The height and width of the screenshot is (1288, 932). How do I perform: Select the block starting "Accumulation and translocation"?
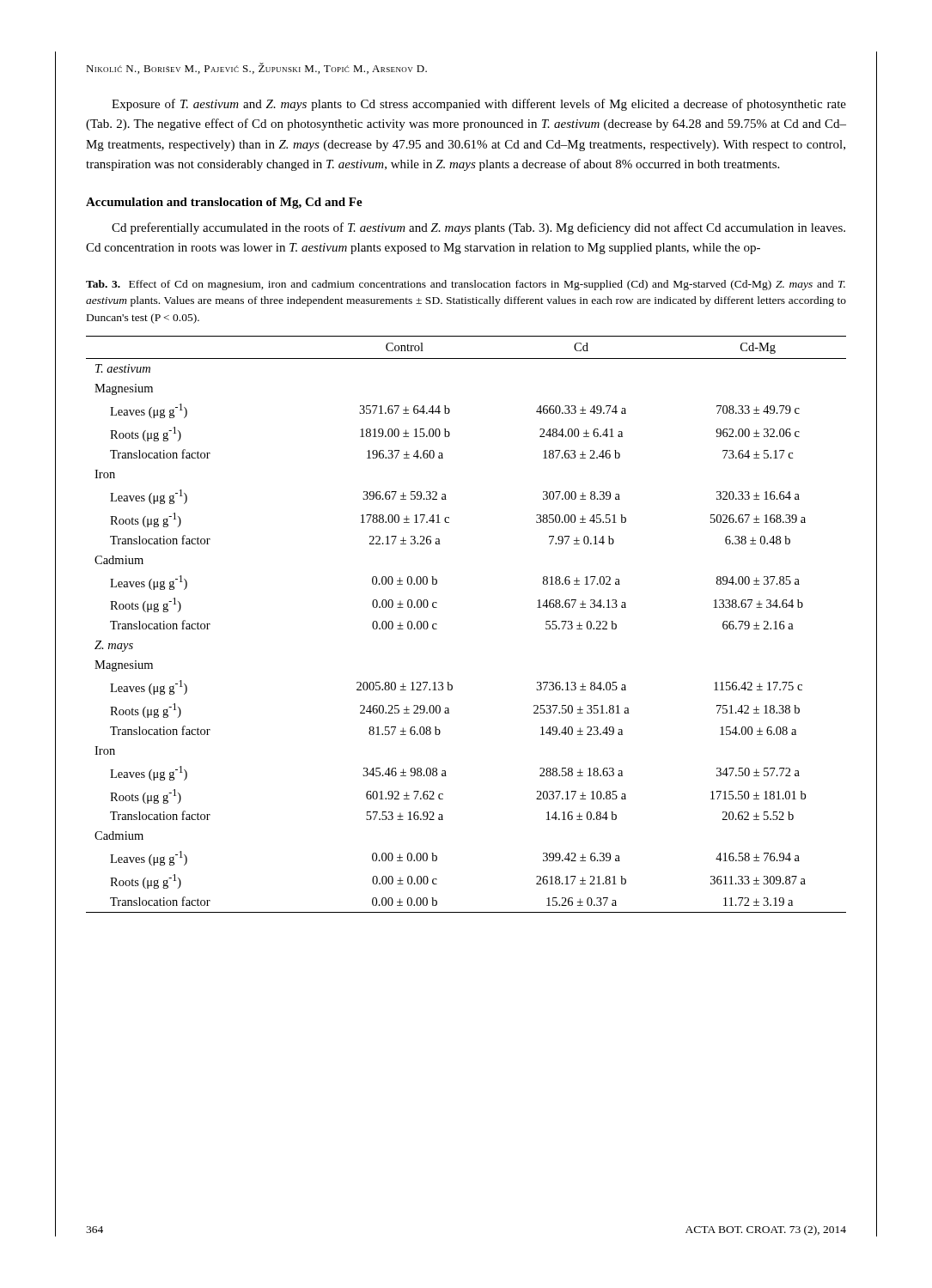(224, 202)
